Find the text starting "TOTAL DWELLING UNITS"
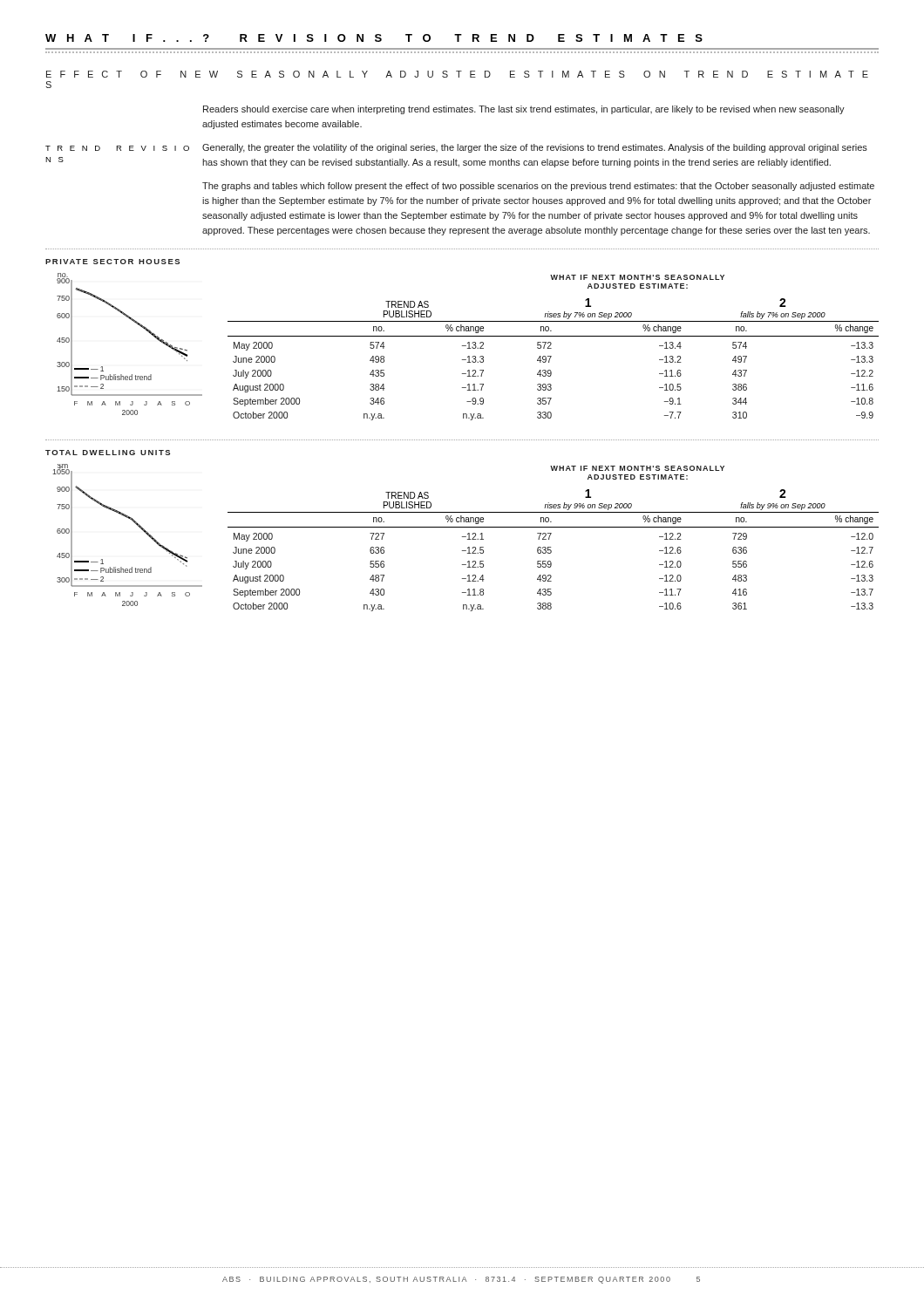 [109, 452]
